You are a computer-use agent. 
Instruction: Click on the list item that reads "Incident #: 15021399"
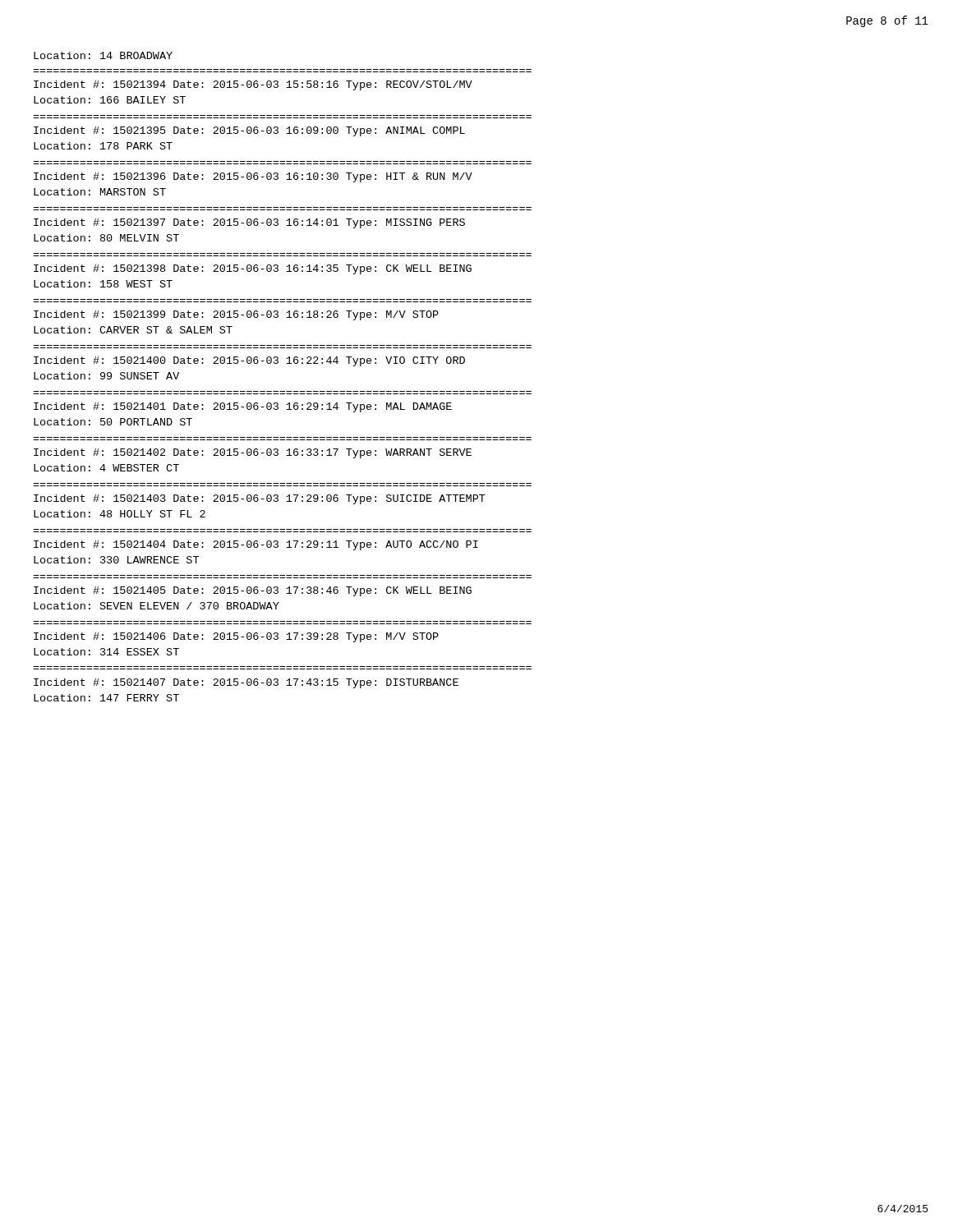[236, 315]
